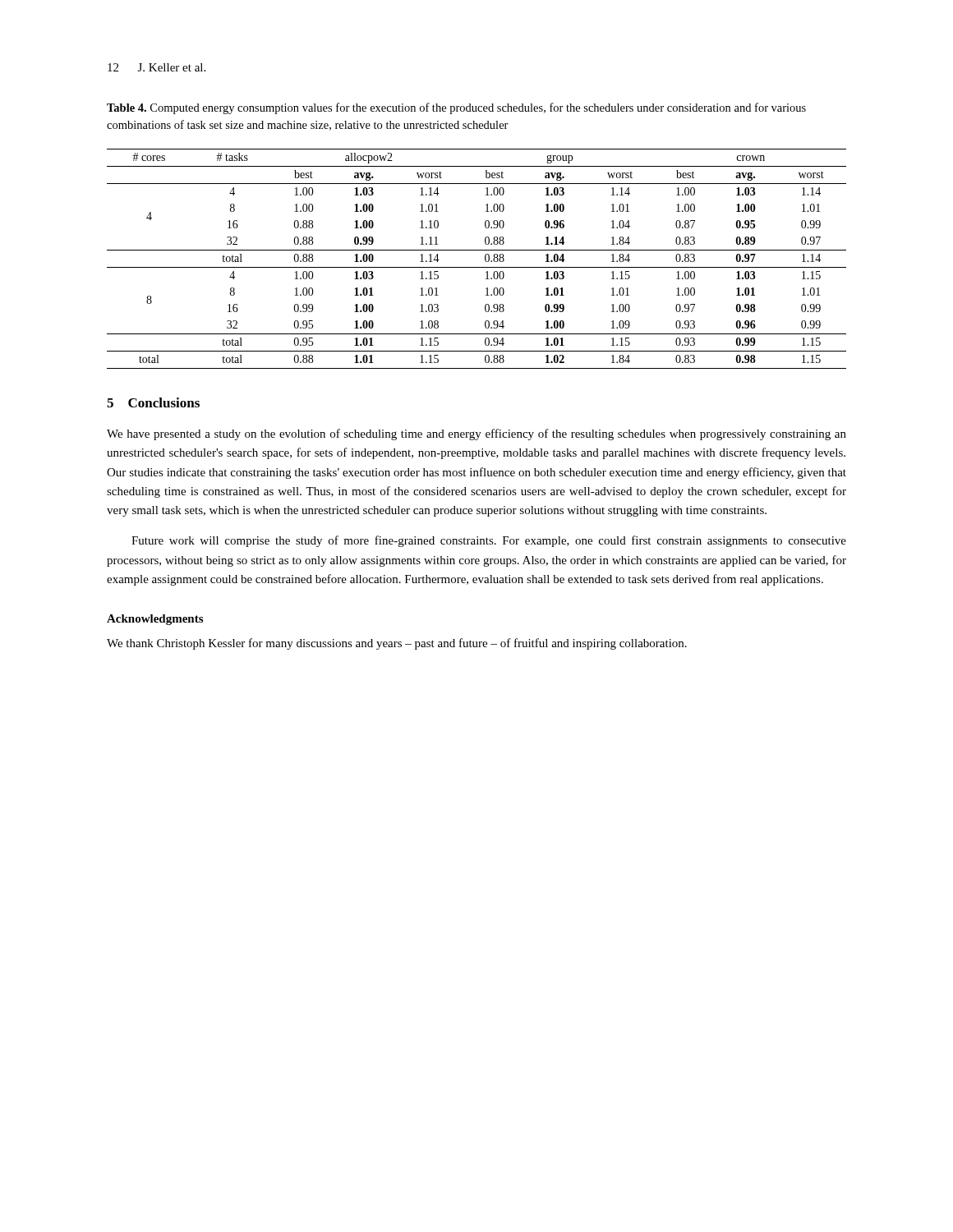Click on the table containing "# tasks"
The height and width of the screenshot is (1232, 953).
(476, 259)
